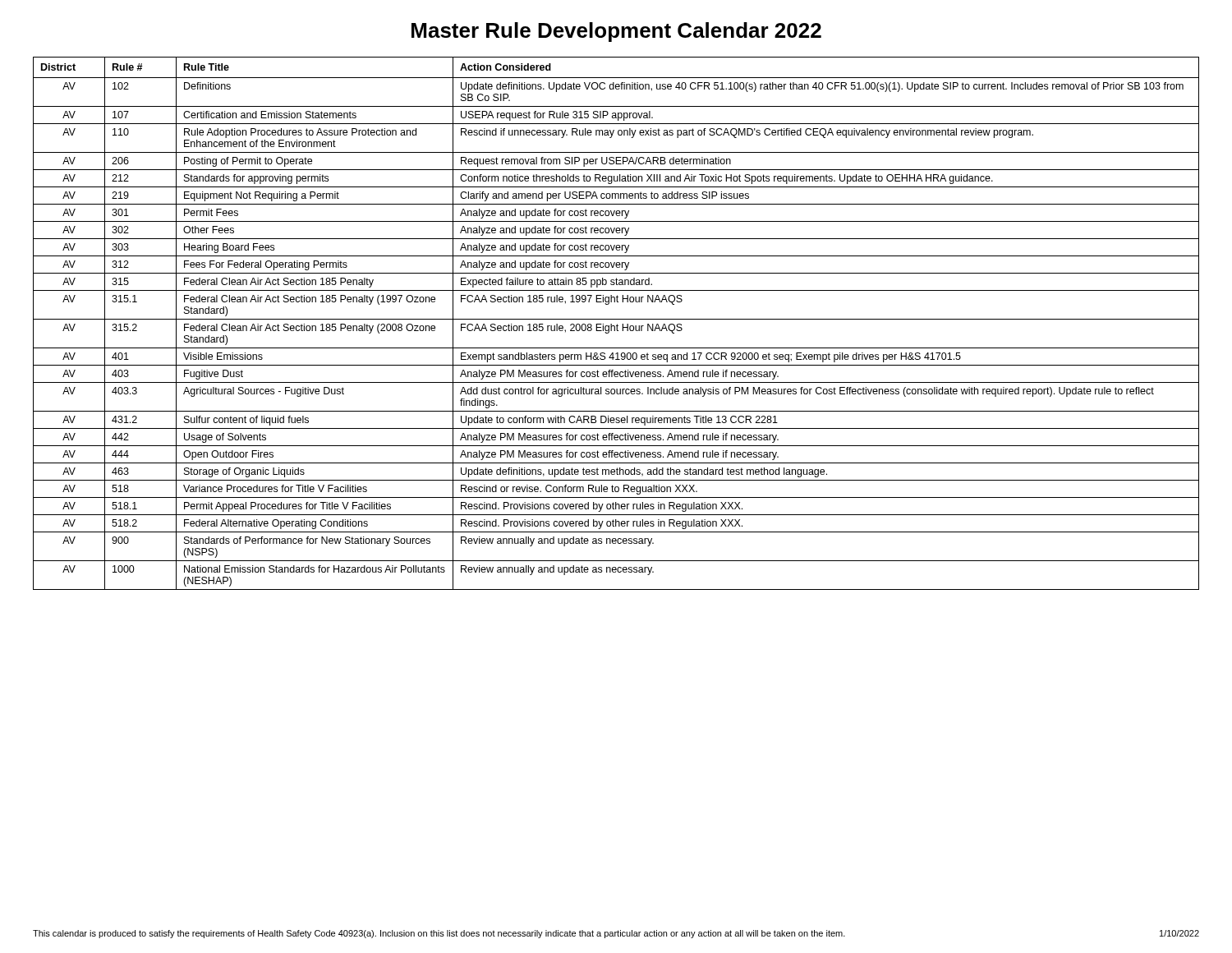Select the footnote containing "This calendar is produced to"
1232x953 pixels.
616,933
